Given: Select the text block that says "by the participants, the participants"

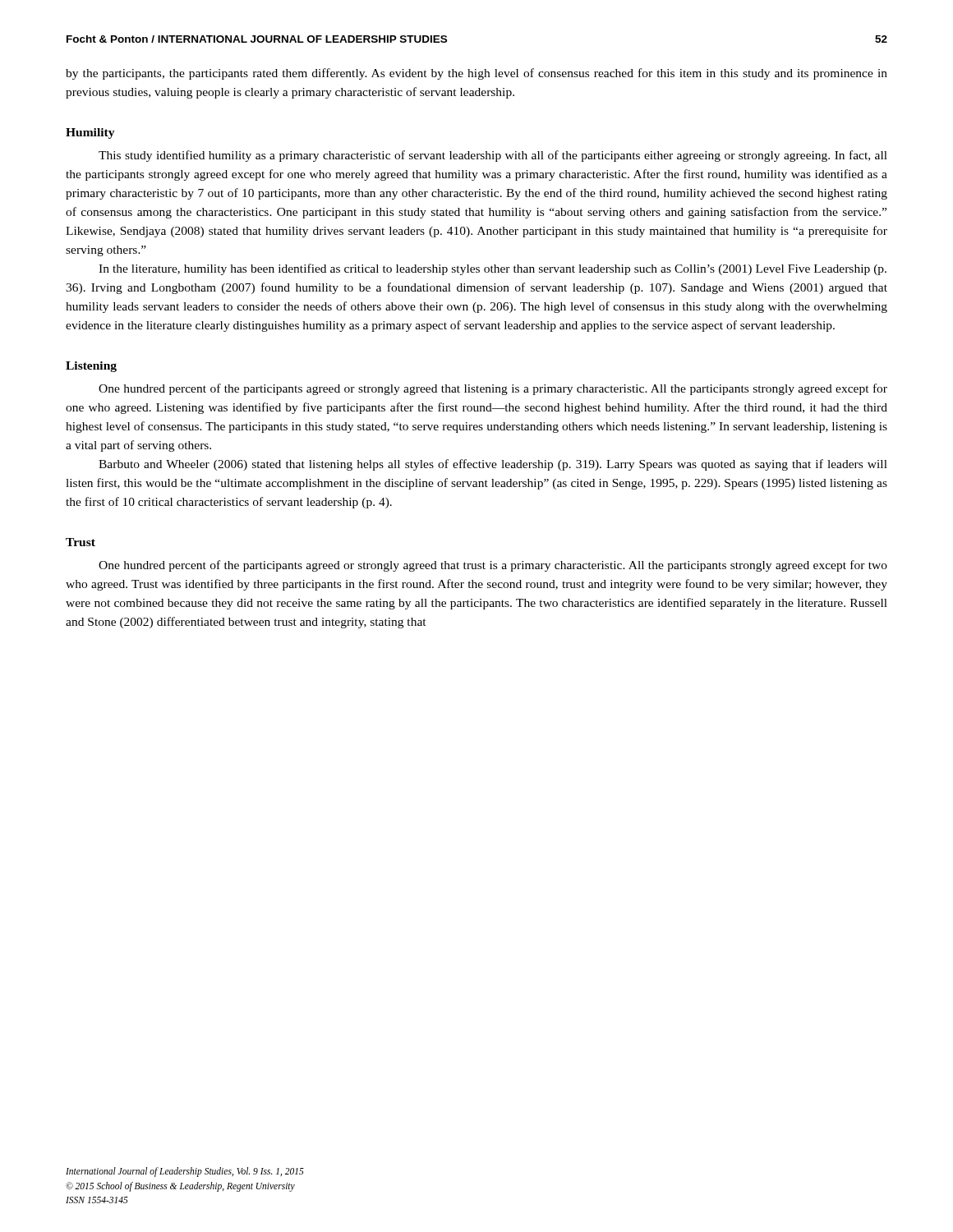Looking at the screenshot, I should click(x=476, y=82).
